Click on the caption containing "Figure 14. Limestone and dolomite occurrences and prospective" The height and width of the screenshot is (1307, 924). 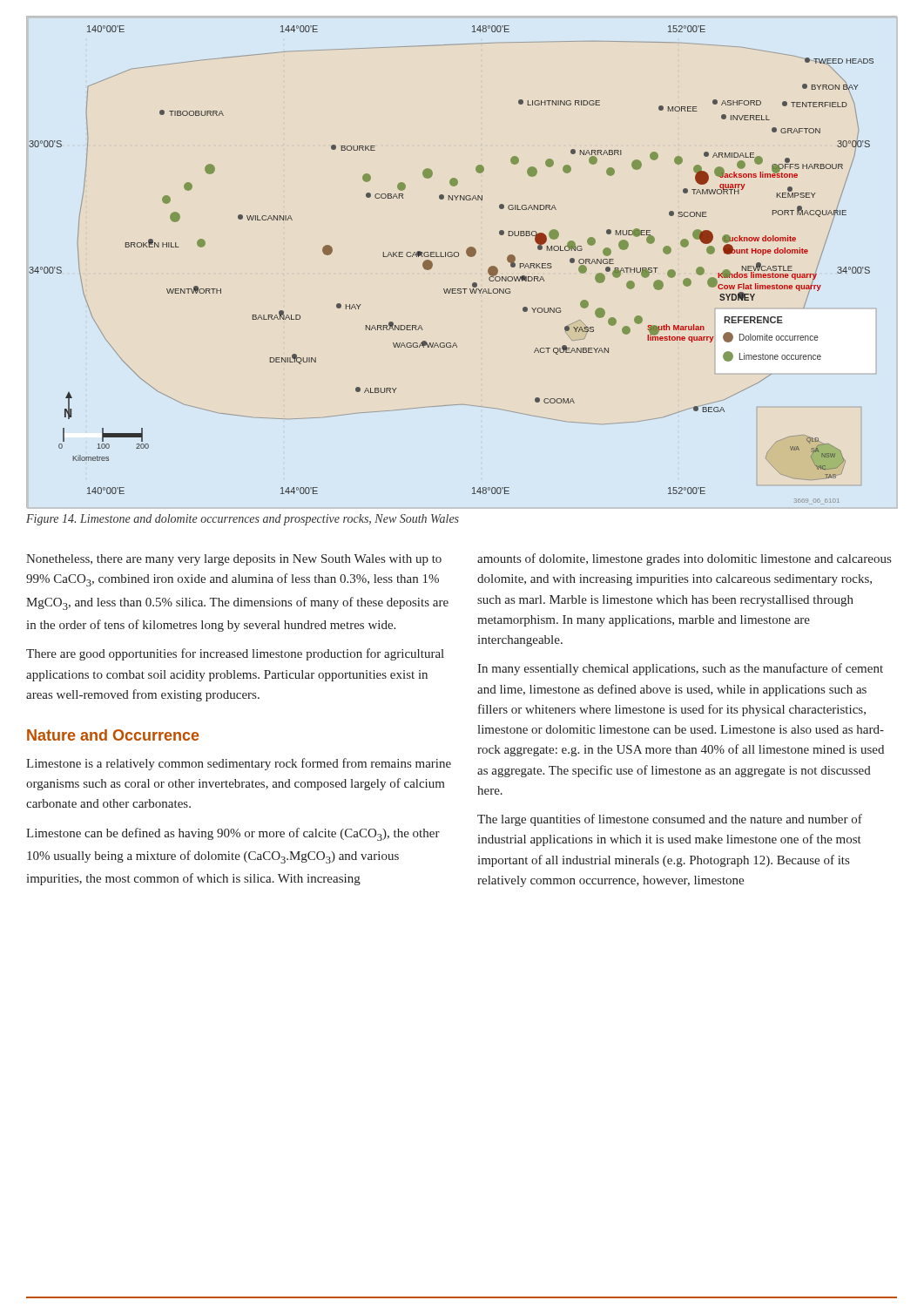coord(243,519)
